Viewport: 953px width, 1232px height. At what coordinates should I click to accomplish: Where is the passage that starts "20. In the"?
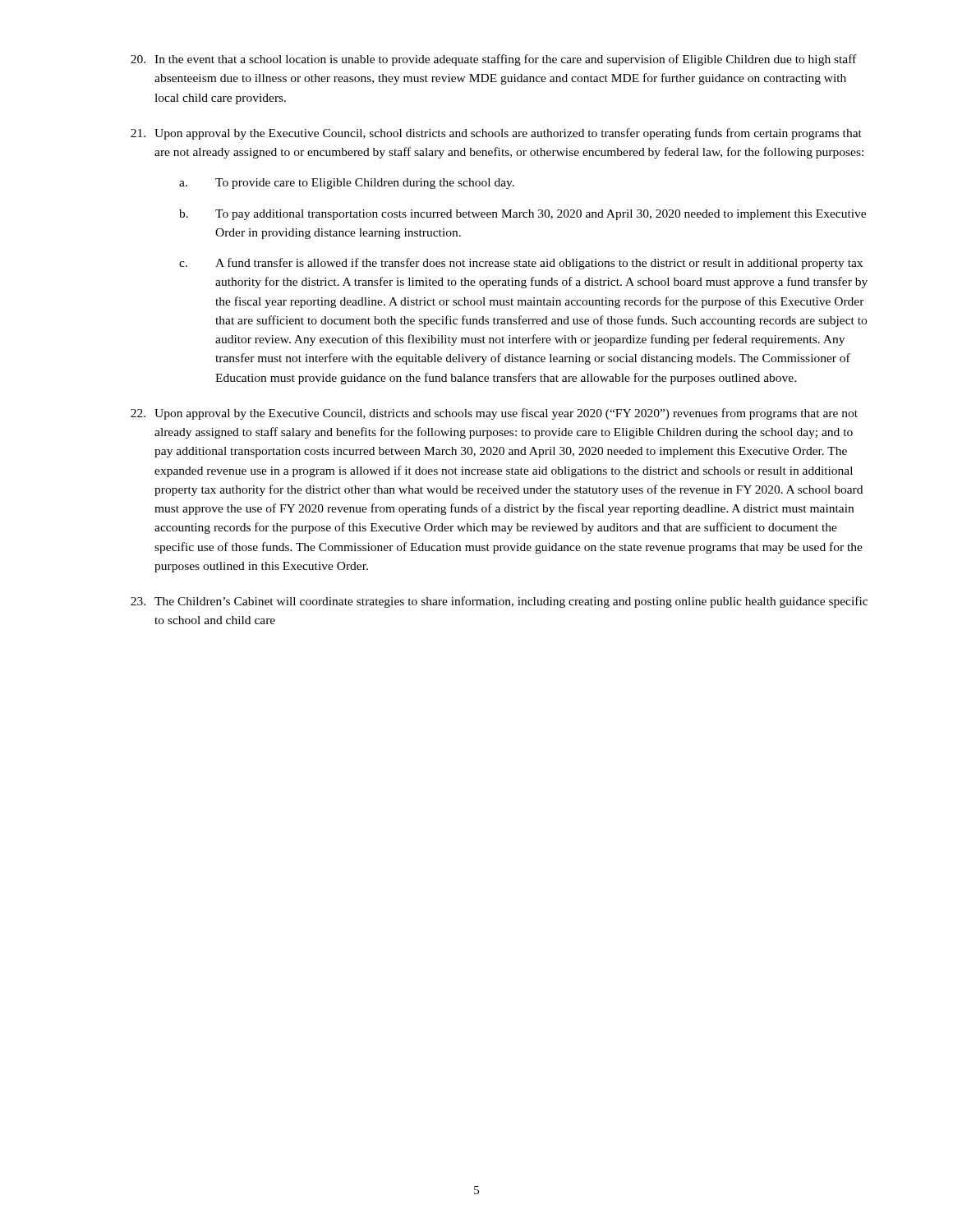[x=489, y=78]
